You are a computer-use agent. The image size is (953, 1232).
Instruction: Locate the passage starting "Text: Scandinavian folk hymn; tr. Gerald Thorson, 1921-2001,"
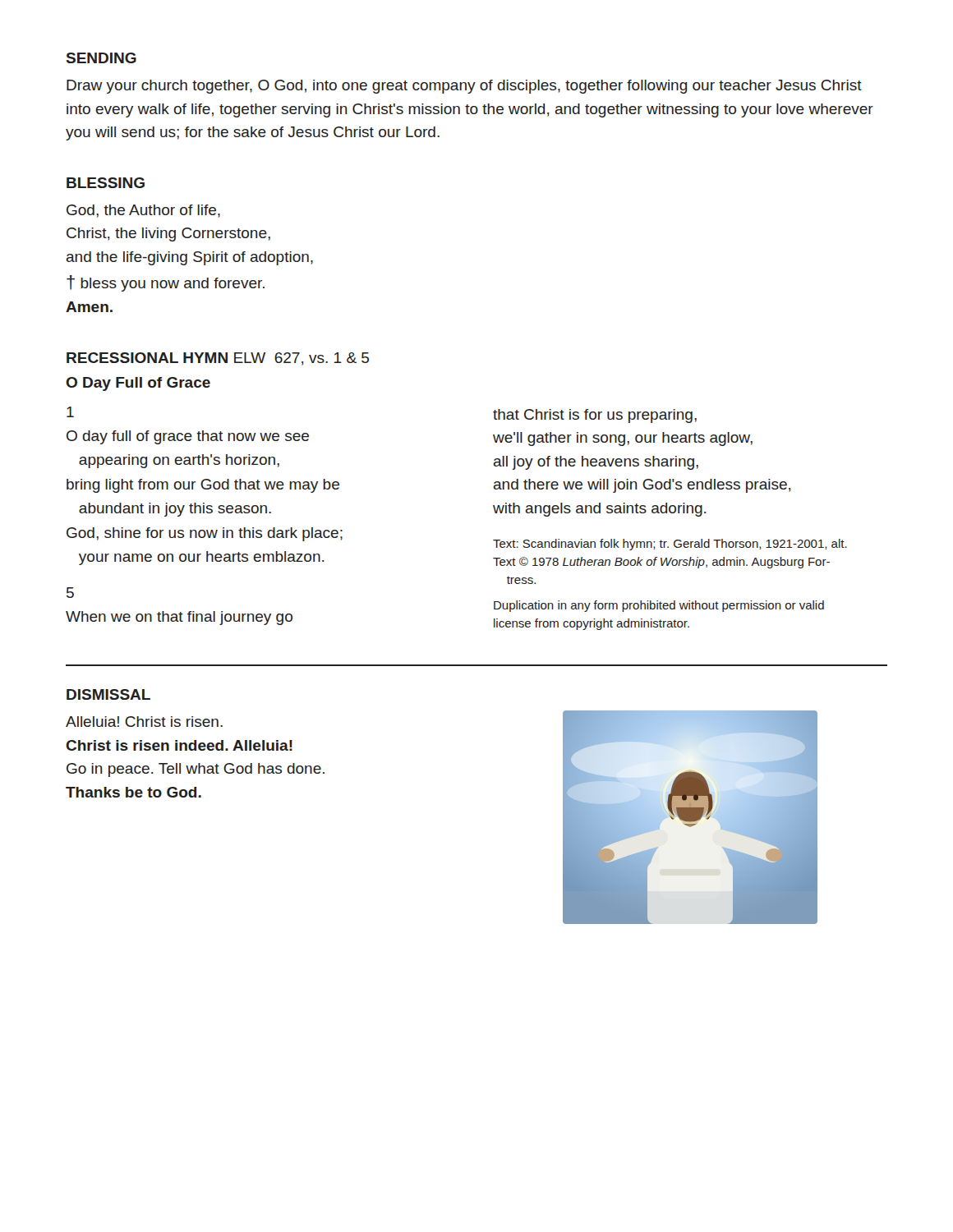coord(670,561)
